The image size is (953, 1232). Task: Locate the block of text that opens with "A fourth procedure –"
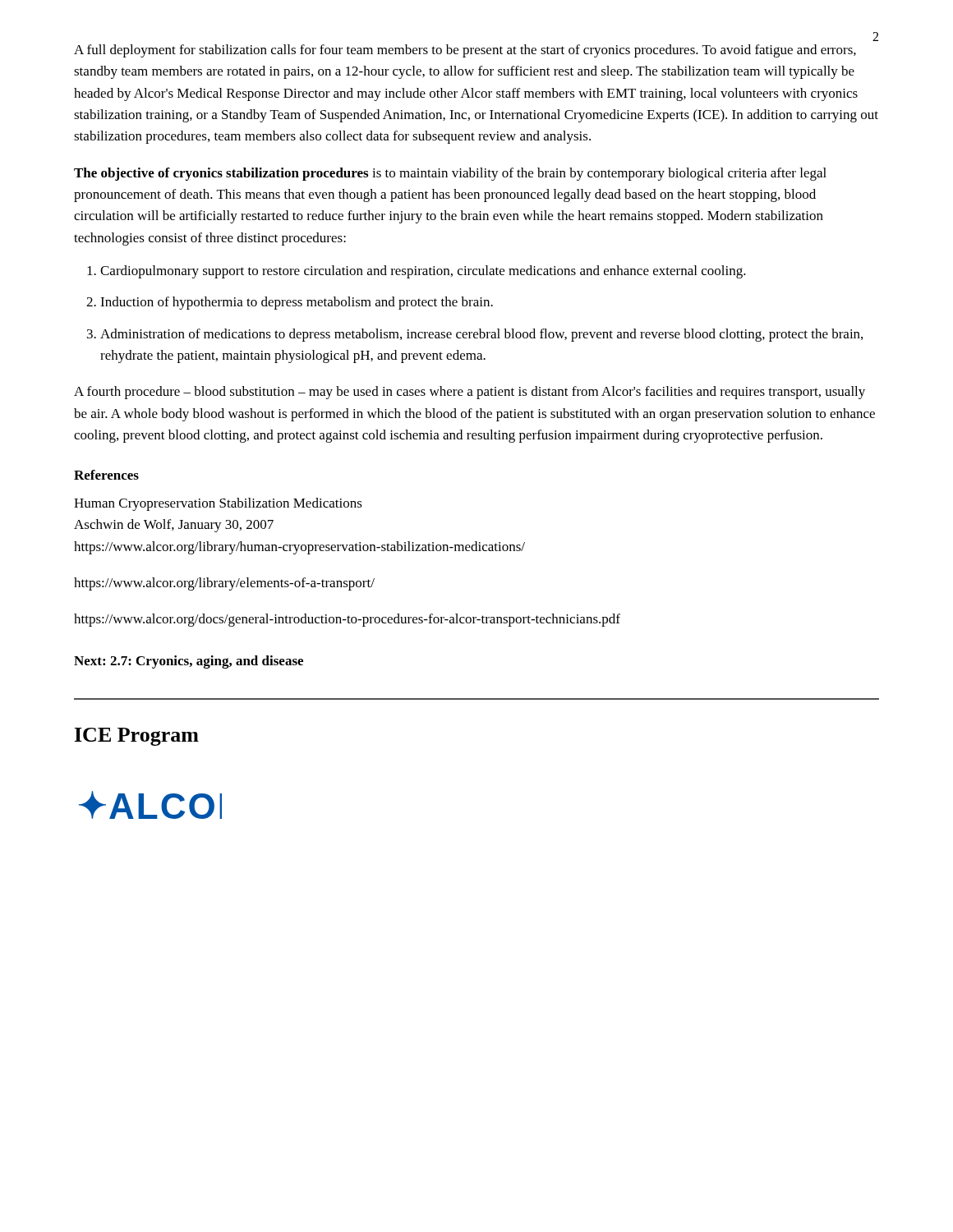(x=475, y=413)
